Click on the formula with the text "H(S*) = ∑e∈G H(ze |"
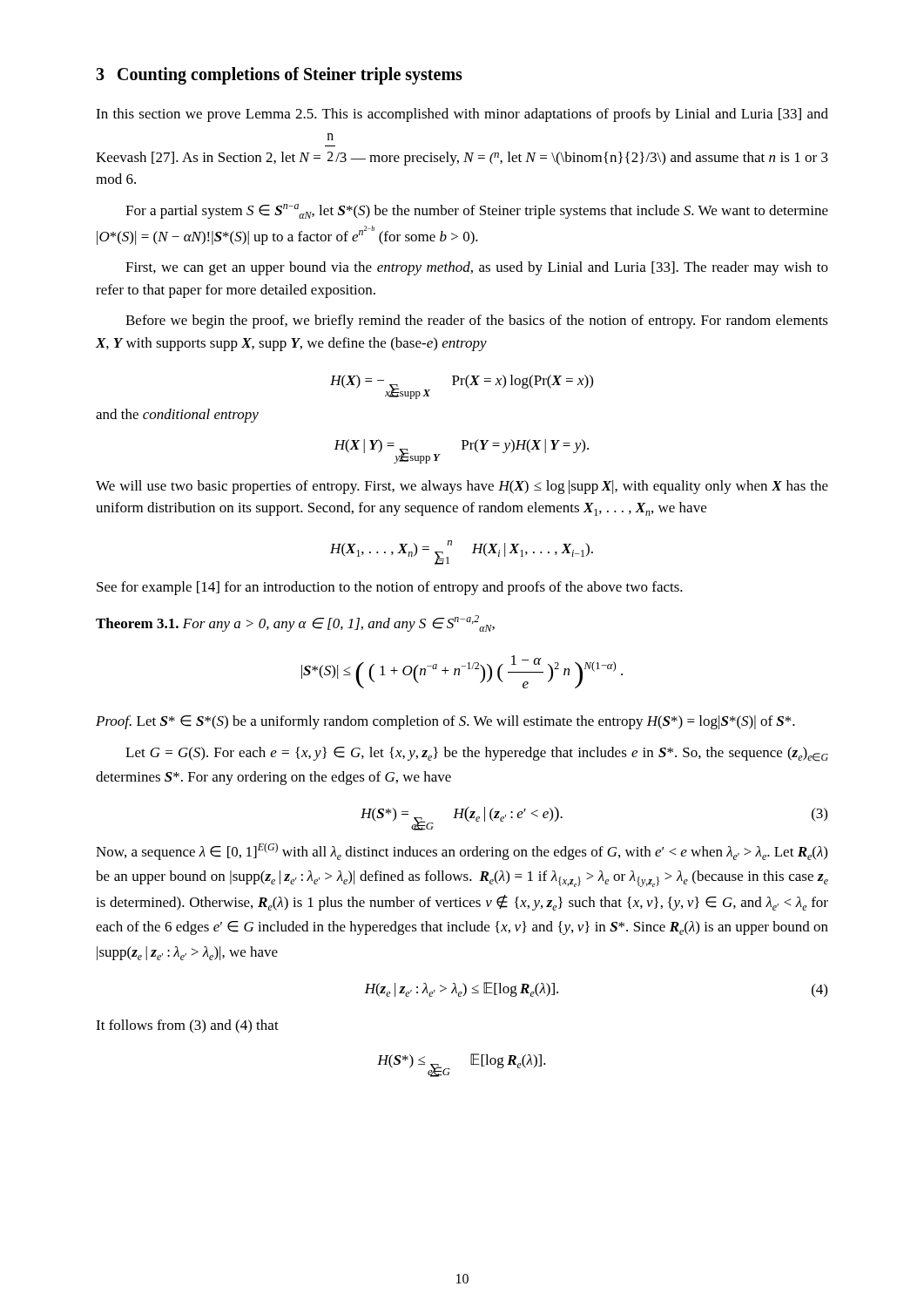 point(462,814)
